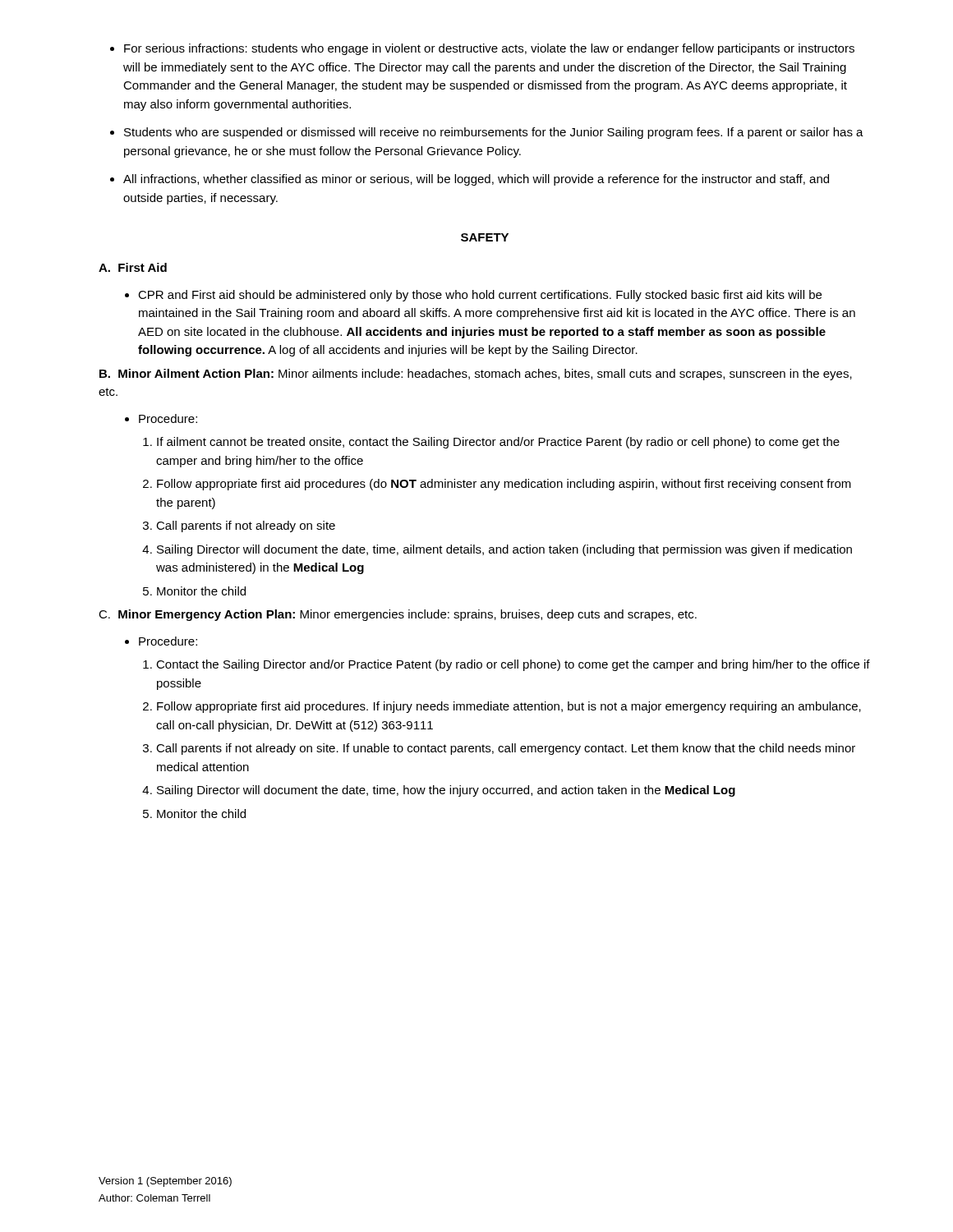Screen dimensions: 1232x953
Task: Find the region starting "CPR and First aid"
Action: (x=497, y=322)
